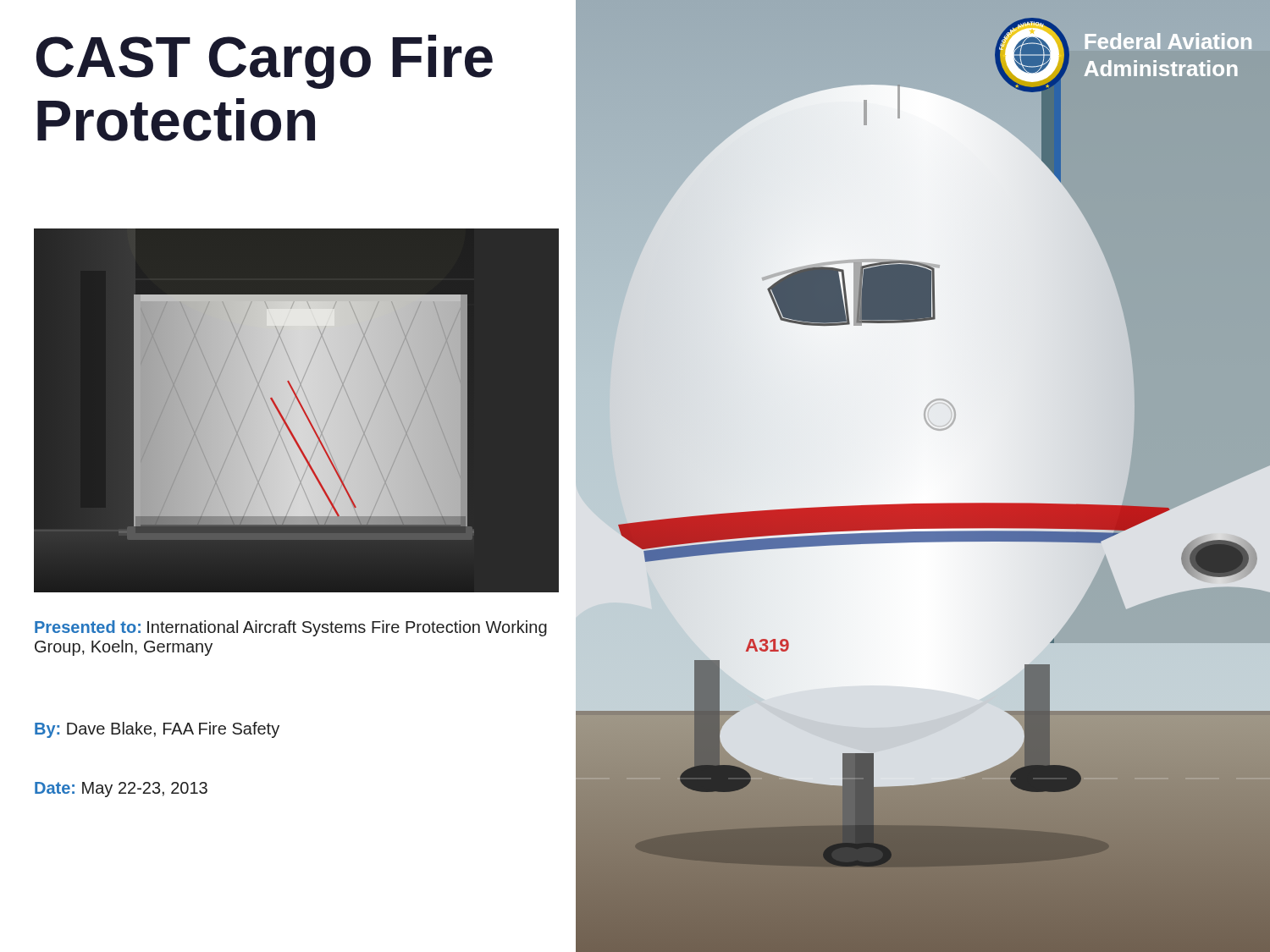The height and width of the screenshot is (952, 1270).
Task: Where does it say "Federal AviationAdministration"?
Action: 1168,55
